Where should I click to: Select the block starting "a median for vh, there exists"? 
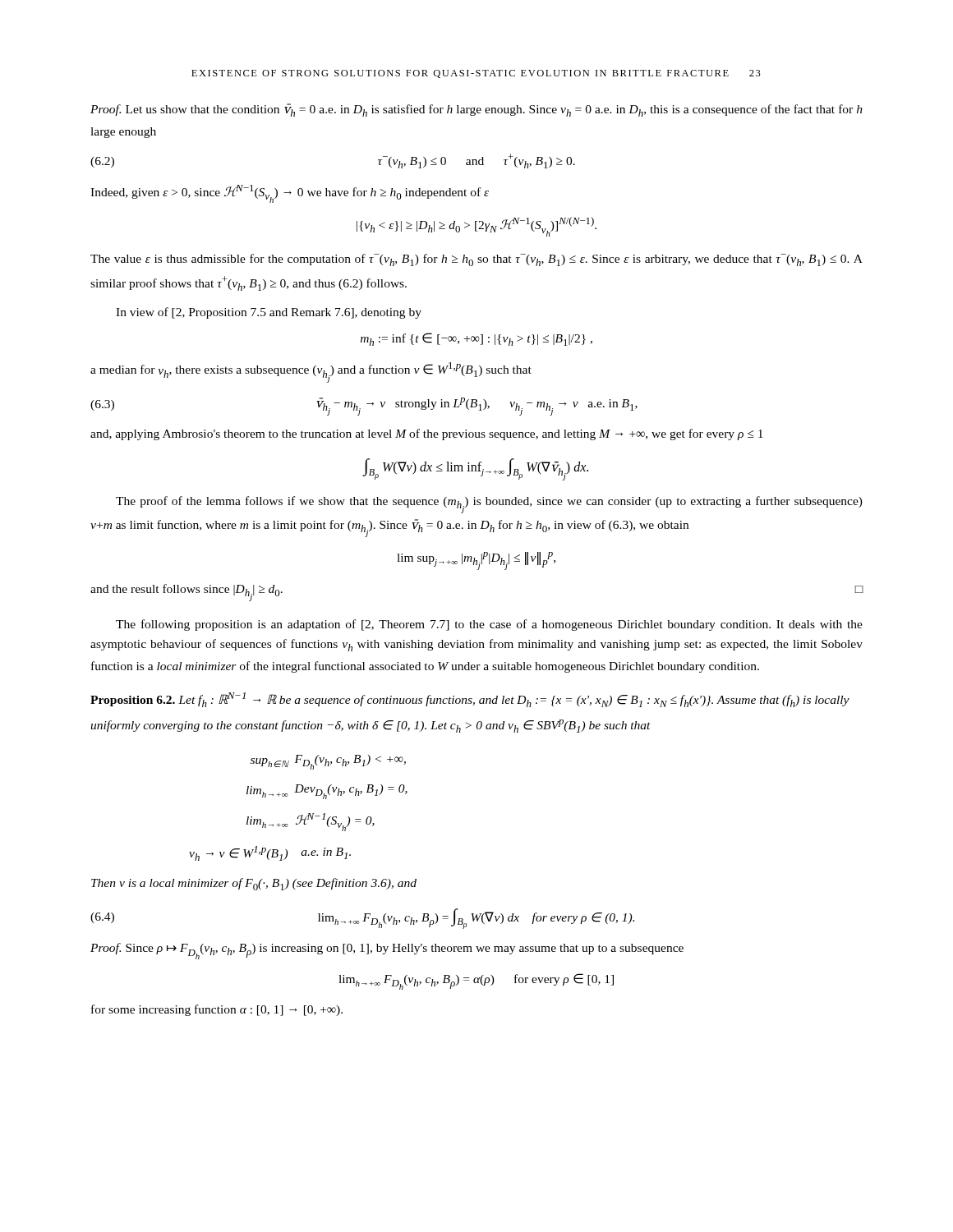click(311, 371)
